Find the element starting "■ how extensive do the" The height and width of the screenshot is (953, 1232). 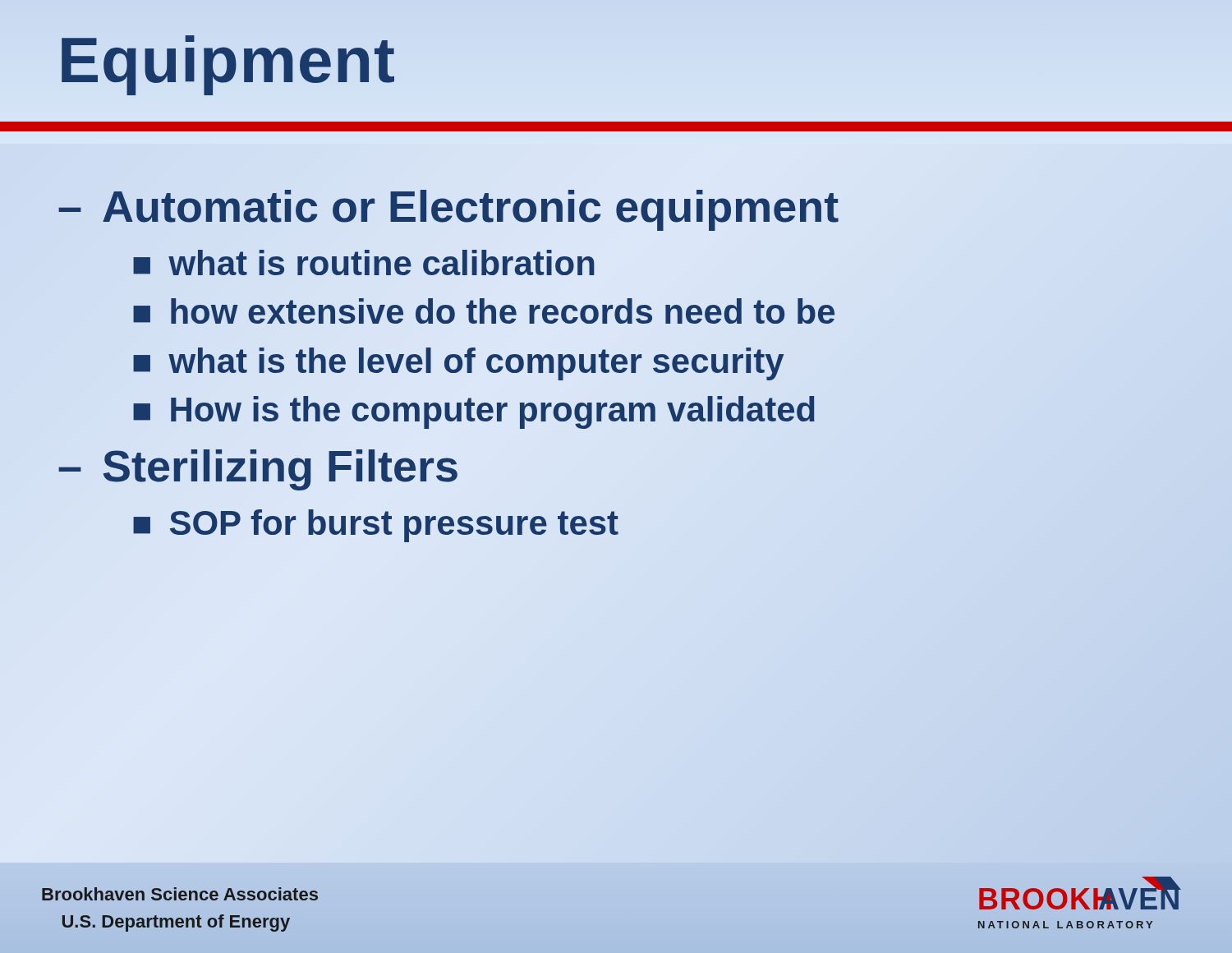(x=484, y=313)
